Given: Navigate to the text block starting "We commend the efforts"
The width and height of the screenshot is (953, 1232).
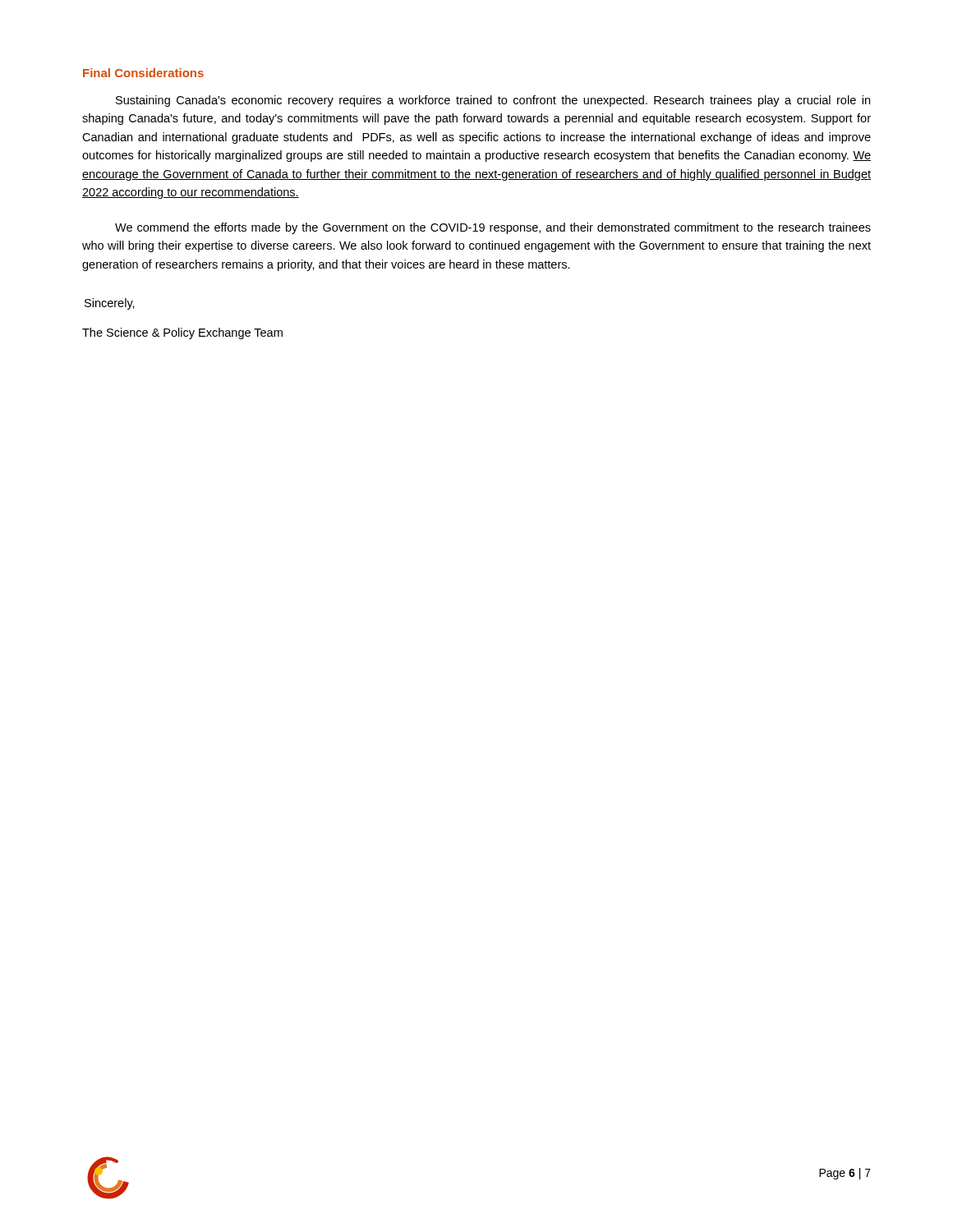Looking at the screenshot, I should (476, 246).
